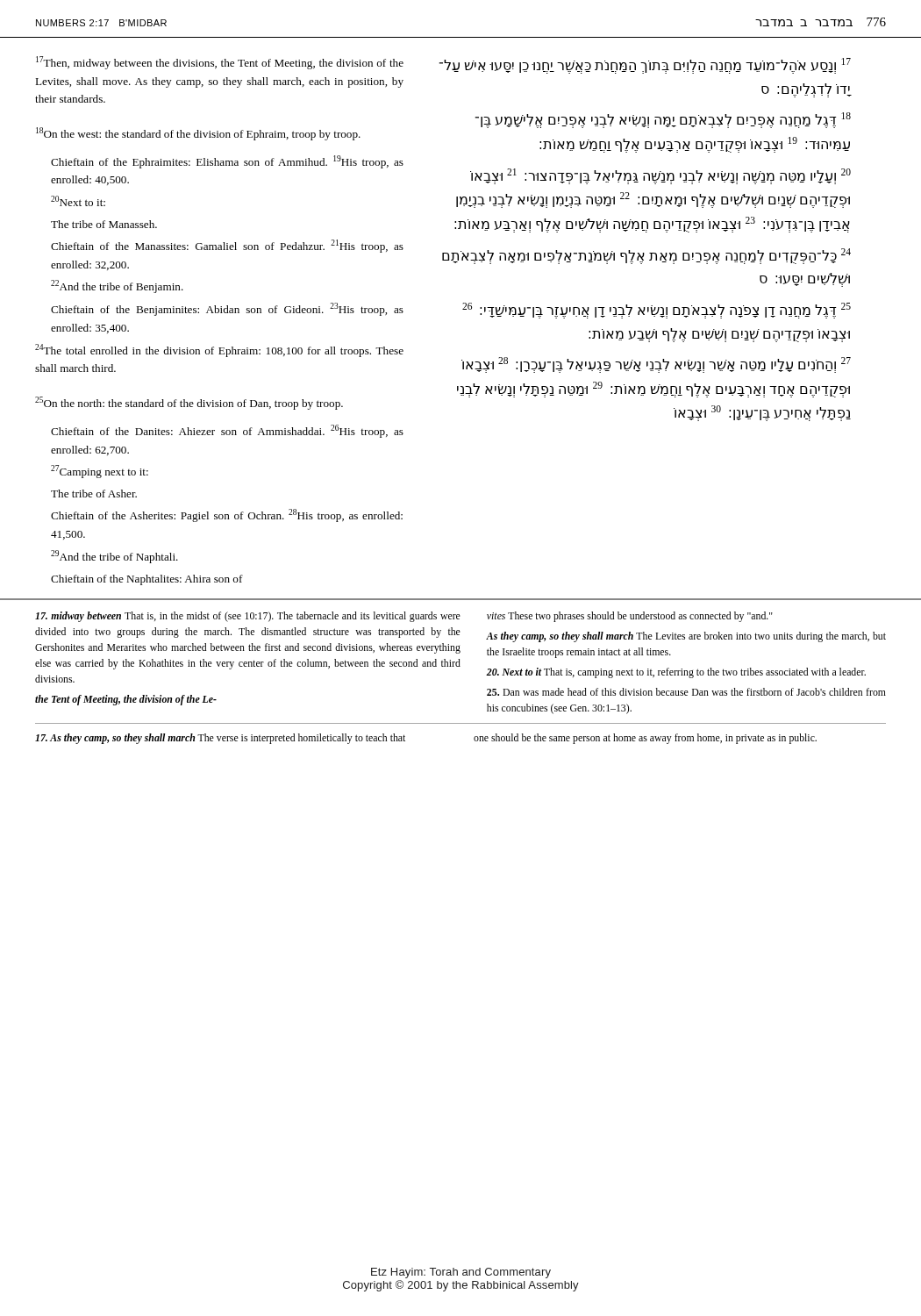
Task: Click on the passage starting "22And the tribe of Benjamin."
Action: [117, 287]
